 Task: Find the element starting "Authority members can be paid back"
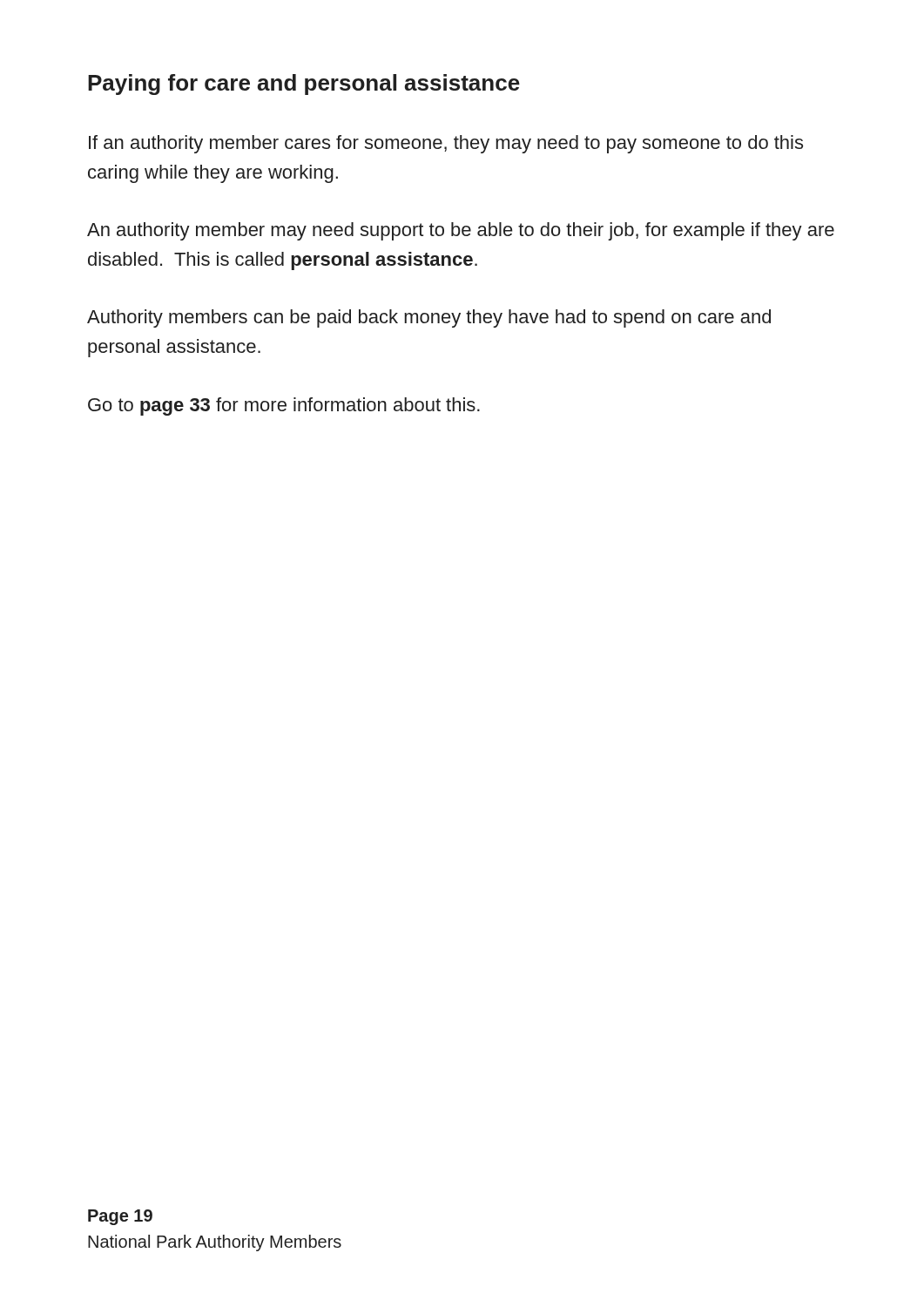click(x=430, y=332)
